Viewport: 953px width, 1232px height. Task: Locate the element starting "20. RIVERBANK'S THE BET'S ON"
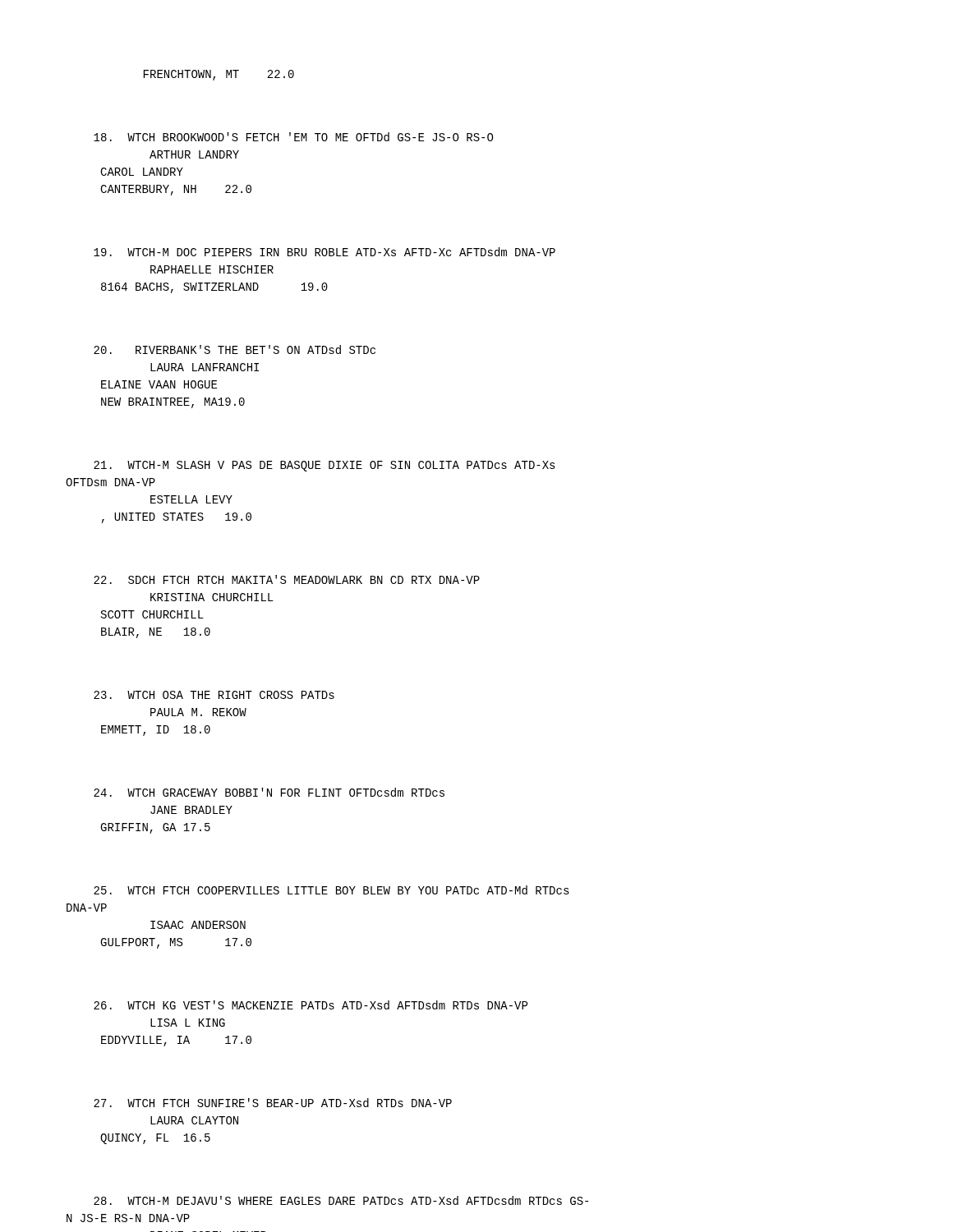pyautogui.click(x=221, y=385)
